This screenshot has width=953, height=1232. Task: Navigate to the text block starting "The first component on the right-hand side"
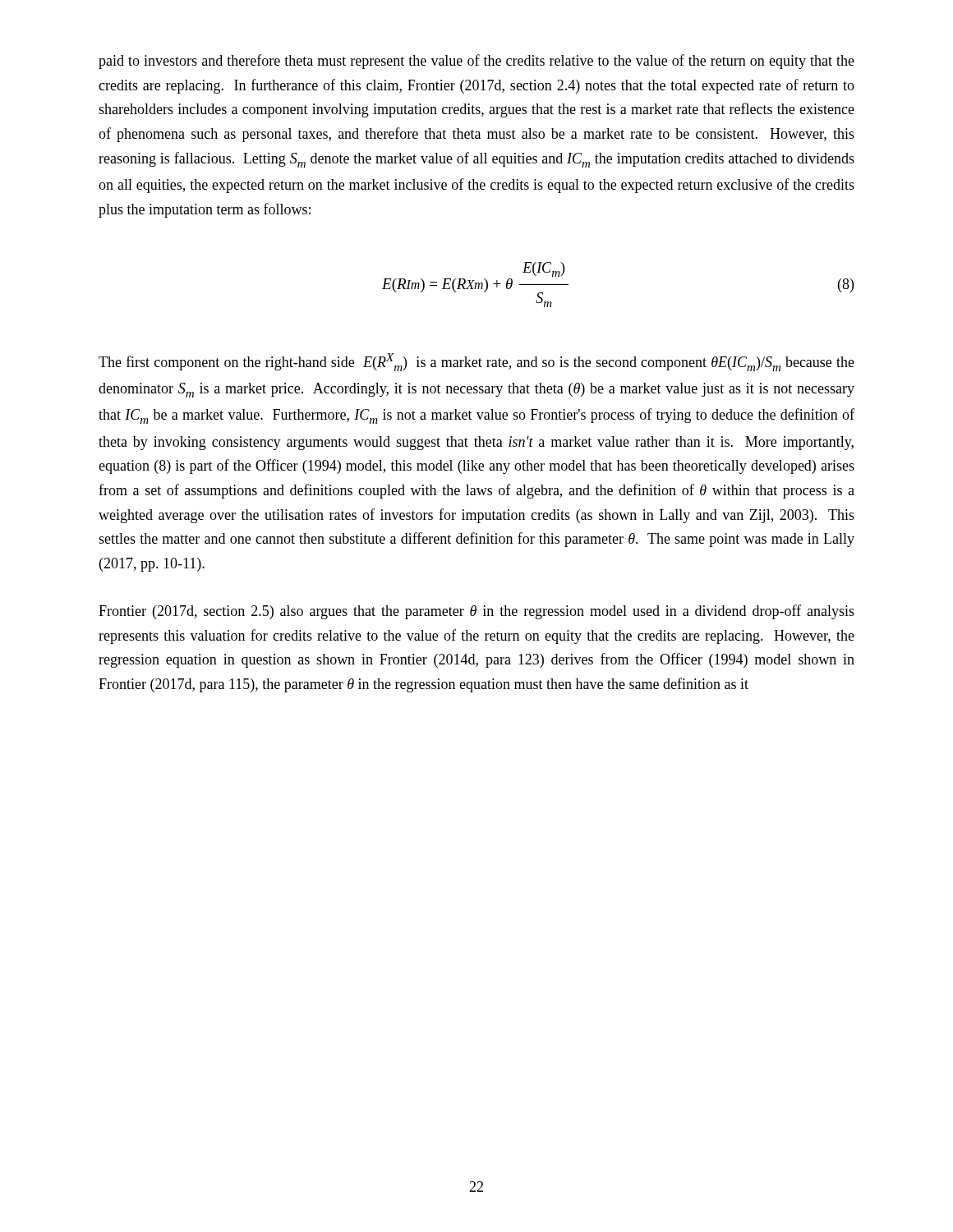476,462
